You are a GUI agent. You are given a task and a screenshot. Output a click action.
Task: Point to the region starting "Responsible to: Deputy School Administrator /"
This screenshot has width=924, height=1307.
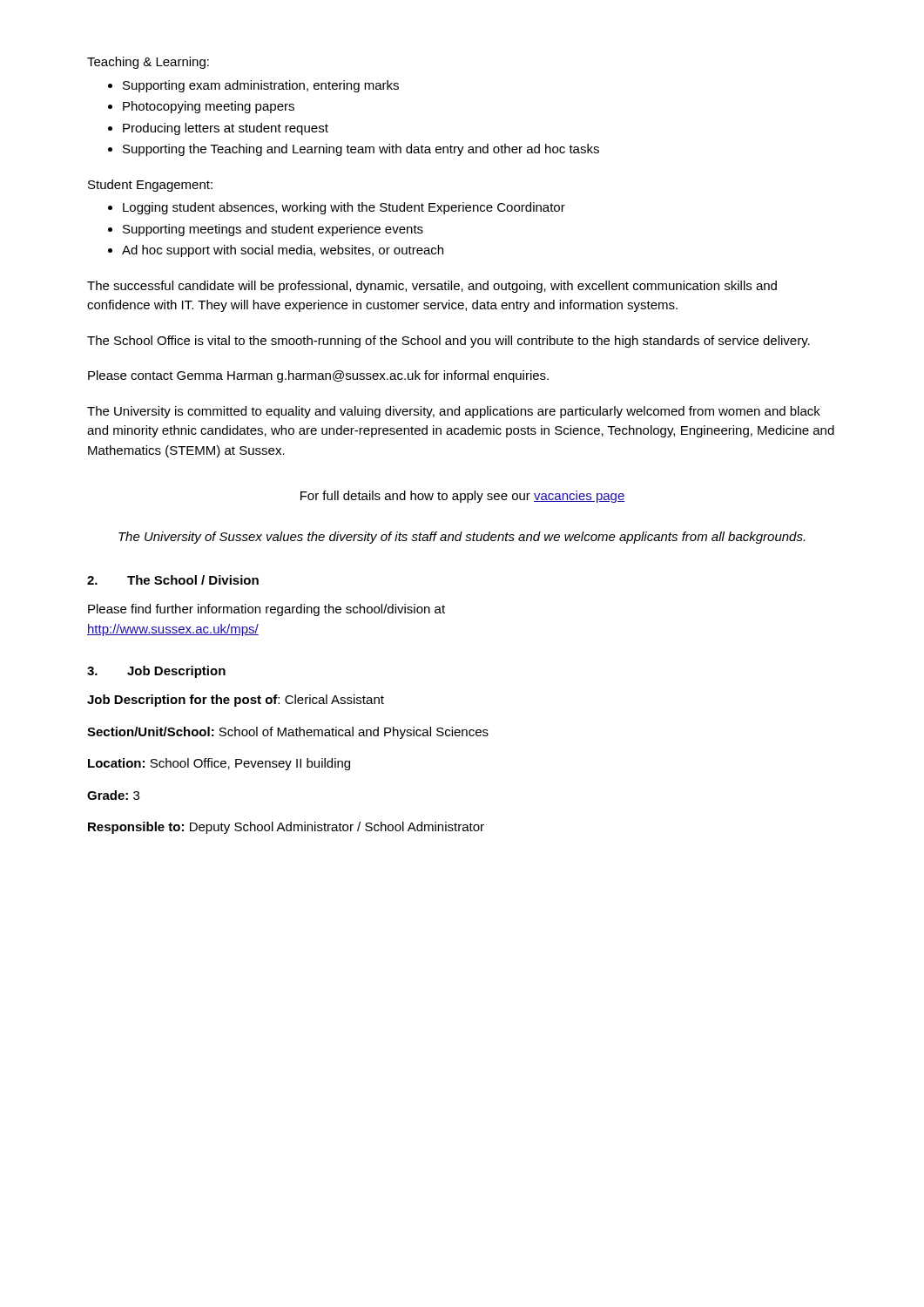pyautogui.click(x=286, y=826)
